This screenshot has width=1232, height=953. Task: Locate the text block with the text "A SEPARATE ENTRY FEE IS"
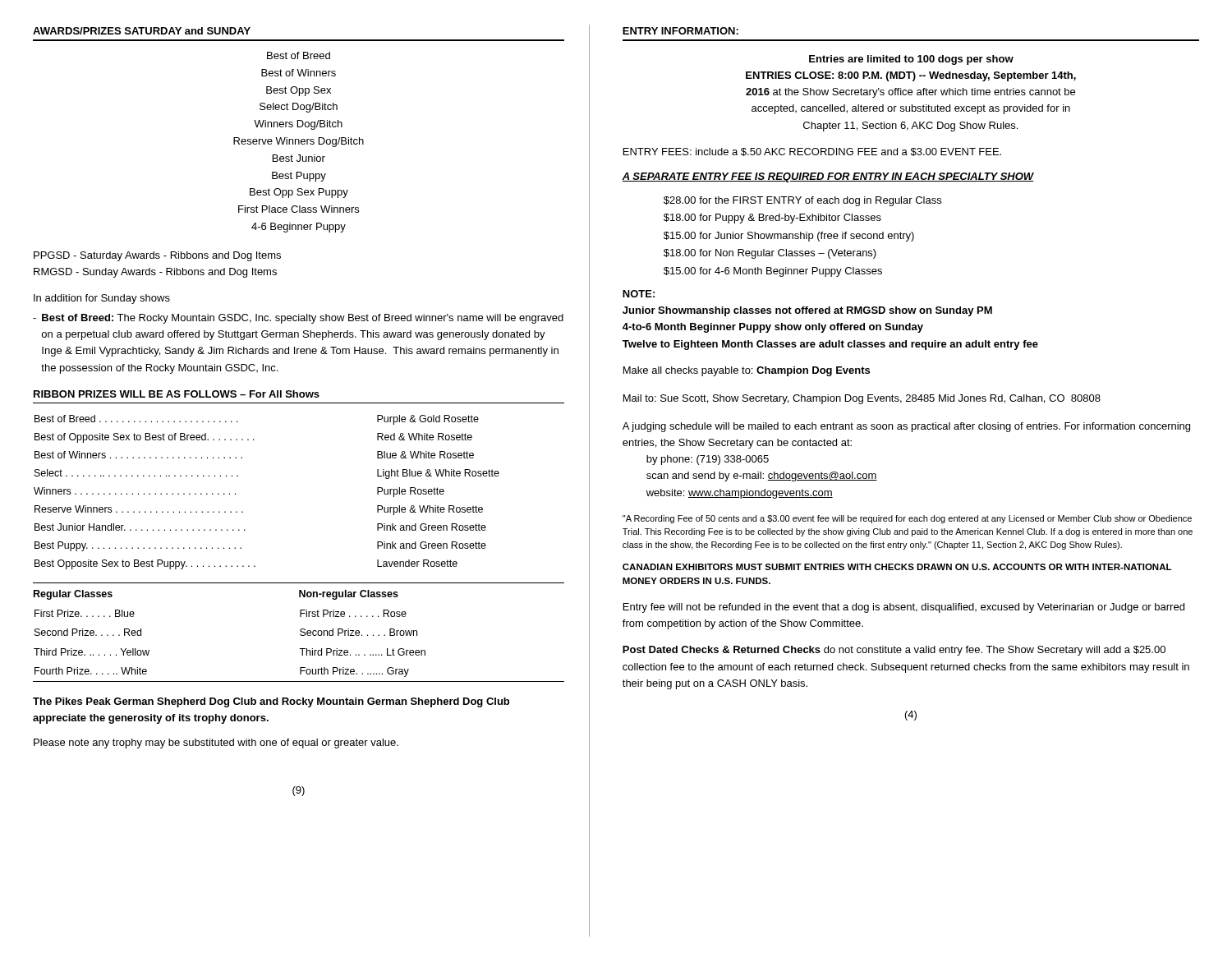point(828,176)
